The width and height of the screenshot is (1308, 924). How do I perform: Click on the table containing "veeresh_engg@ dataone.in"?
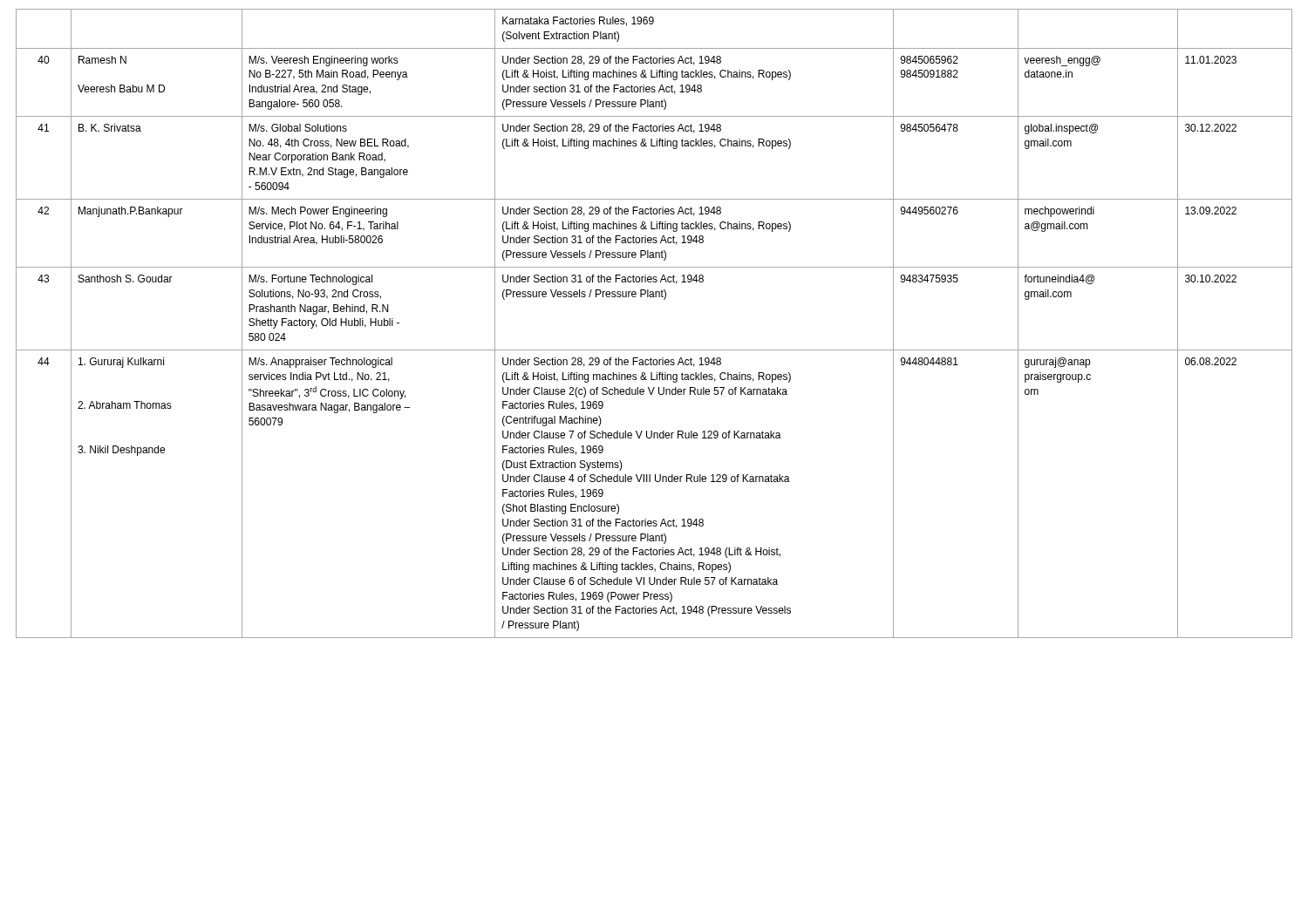[x=654, y=323]
